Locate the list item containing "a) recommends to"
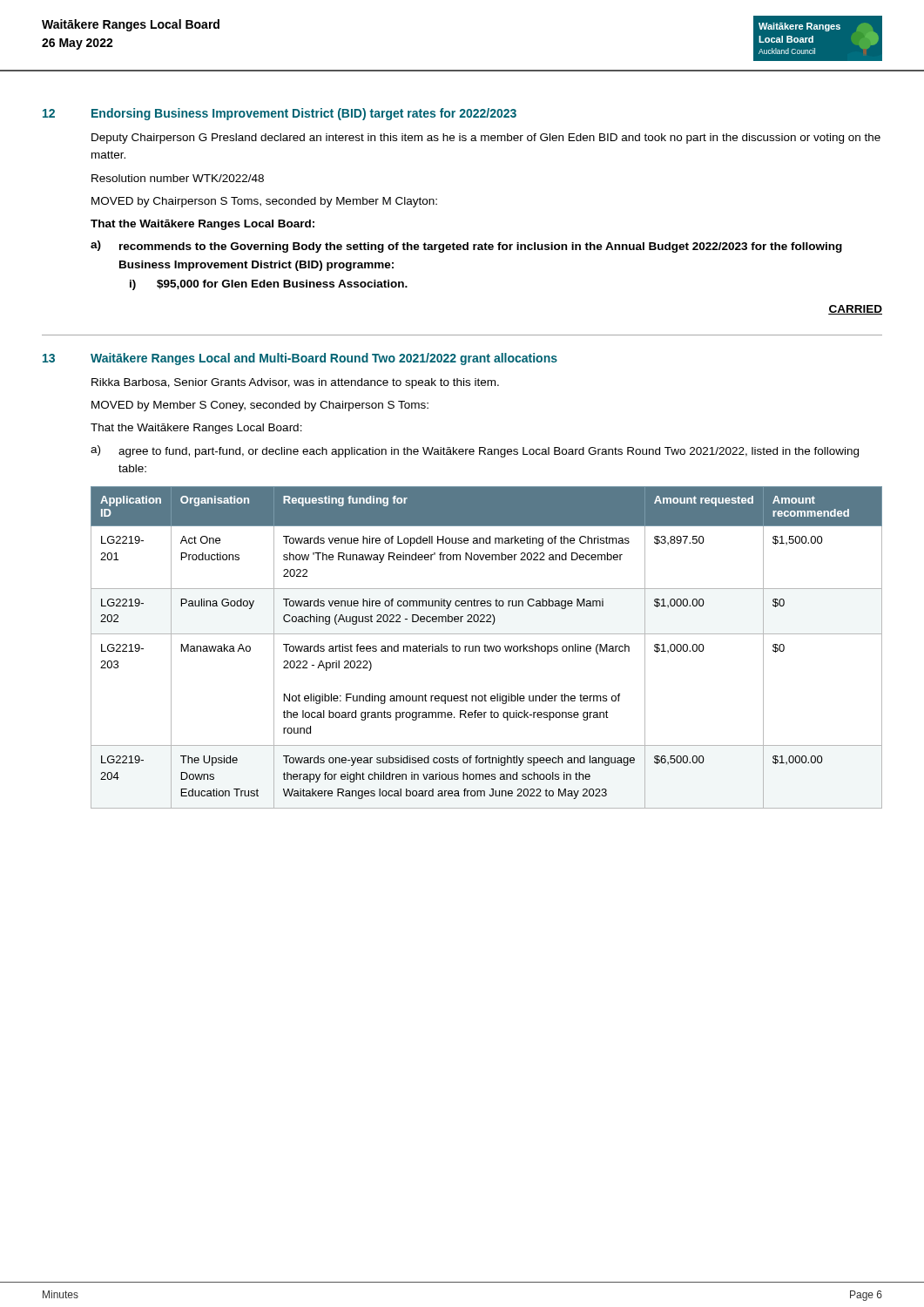This screenshot has height=1307, width=924. click(486, 256)
